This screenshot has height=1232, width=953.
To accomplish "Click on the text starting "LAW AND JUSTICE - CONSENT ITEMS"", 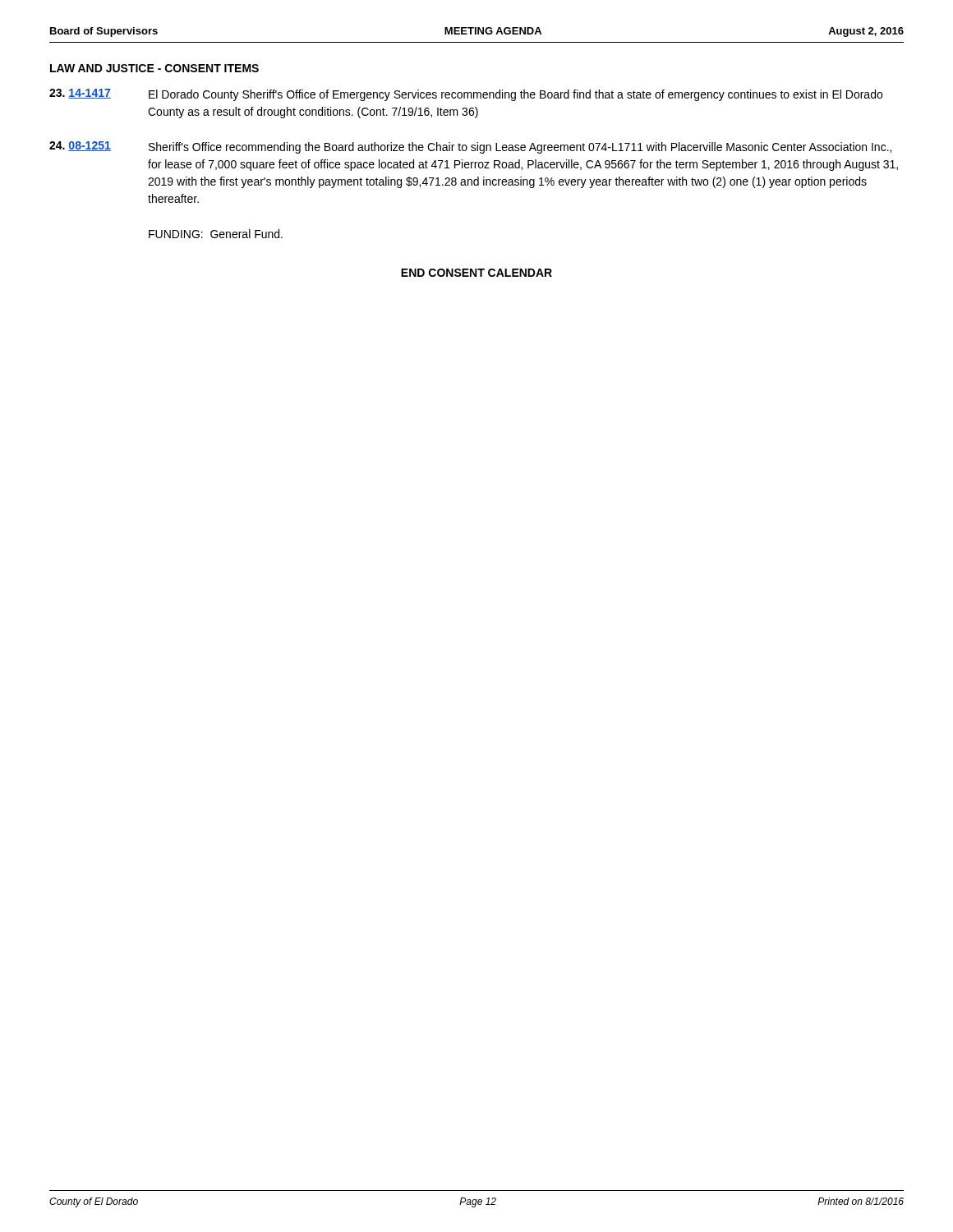I will pos(154,68).
